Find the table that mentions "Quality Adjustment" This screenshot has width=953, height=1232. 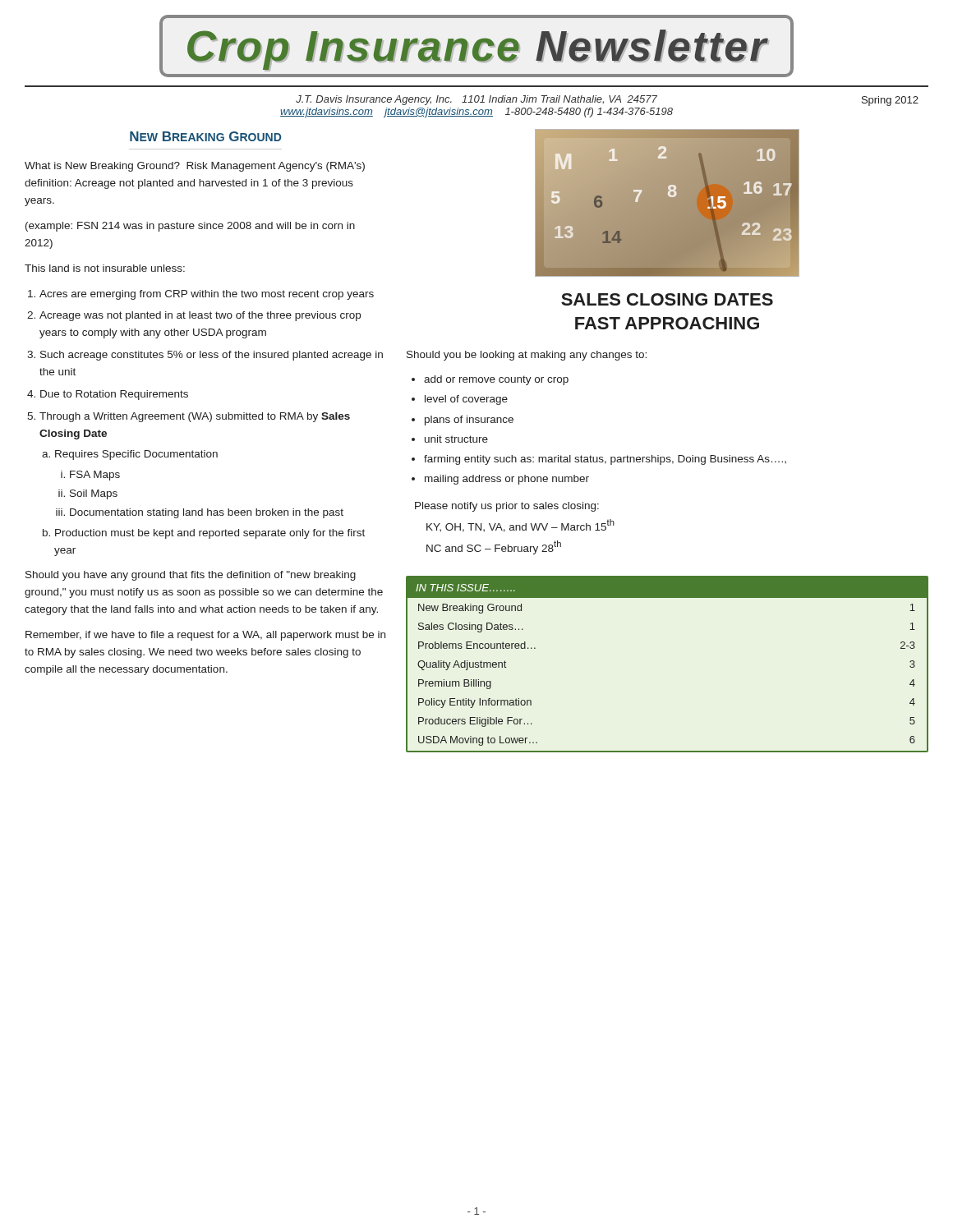tap(667, 664)
